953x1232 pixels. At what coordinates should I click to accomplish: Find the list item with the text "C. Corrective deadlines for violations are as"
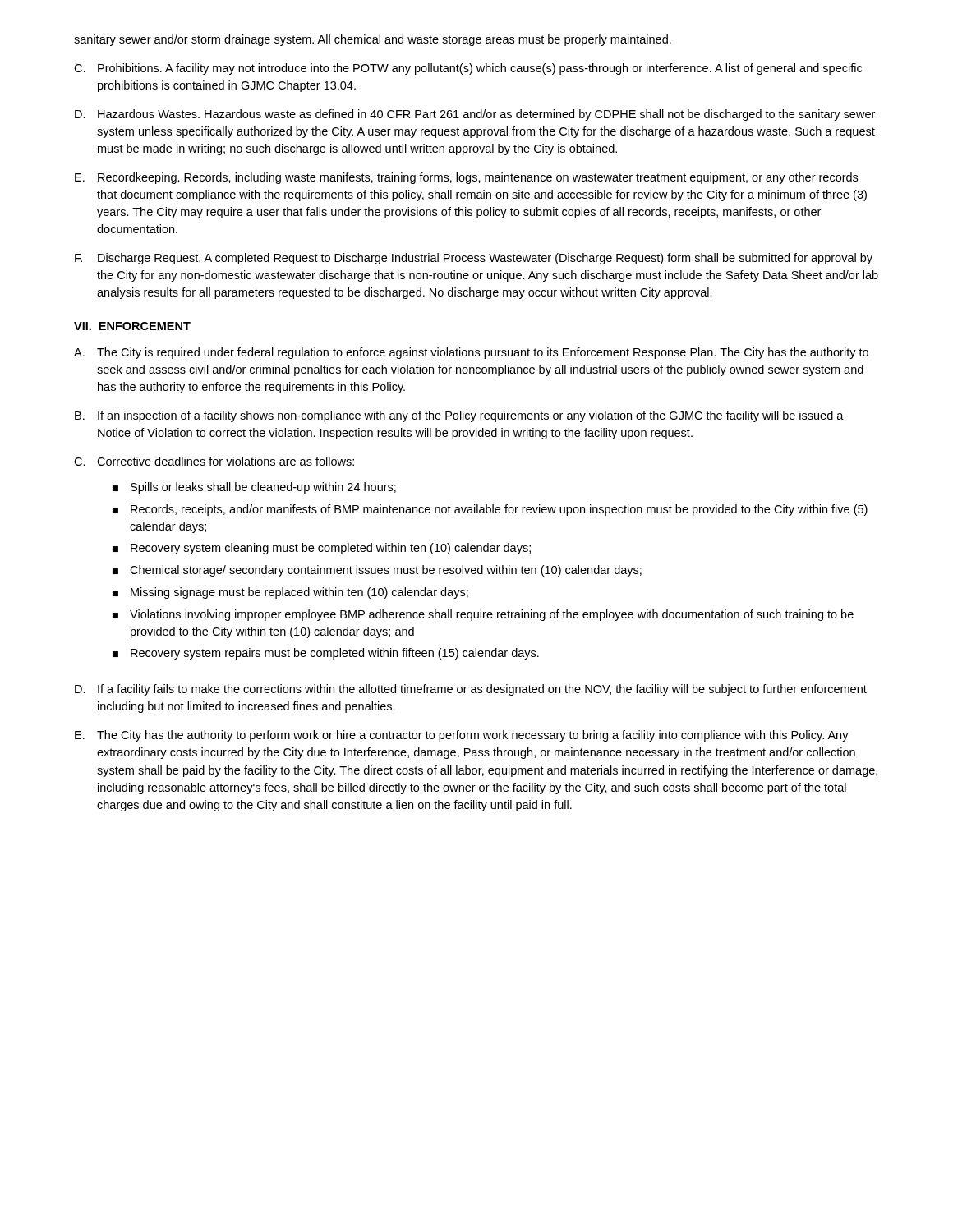tap(476, 562)
